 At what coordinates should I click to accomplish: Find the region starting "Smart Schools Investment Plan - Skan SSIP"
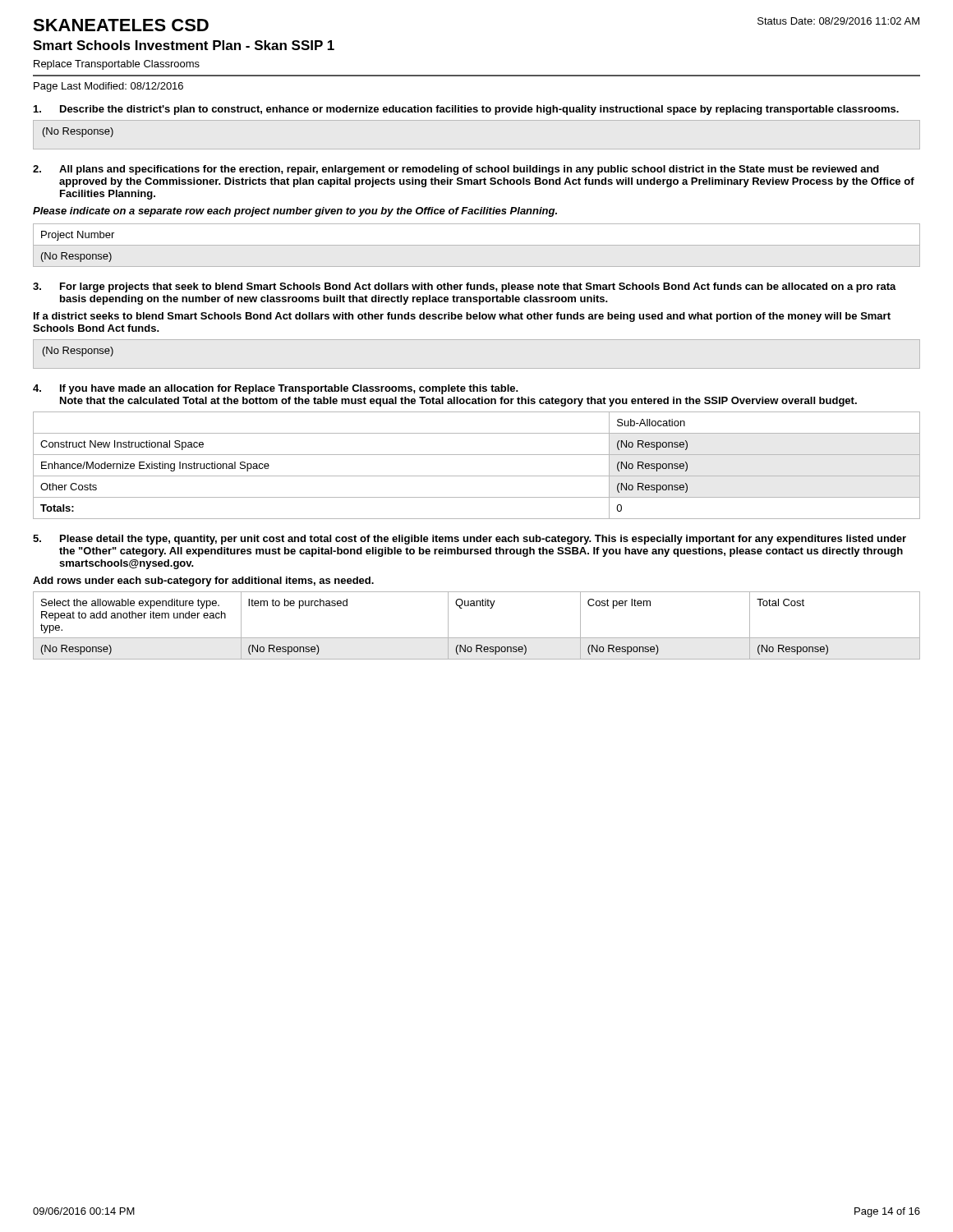click(184, 46)
